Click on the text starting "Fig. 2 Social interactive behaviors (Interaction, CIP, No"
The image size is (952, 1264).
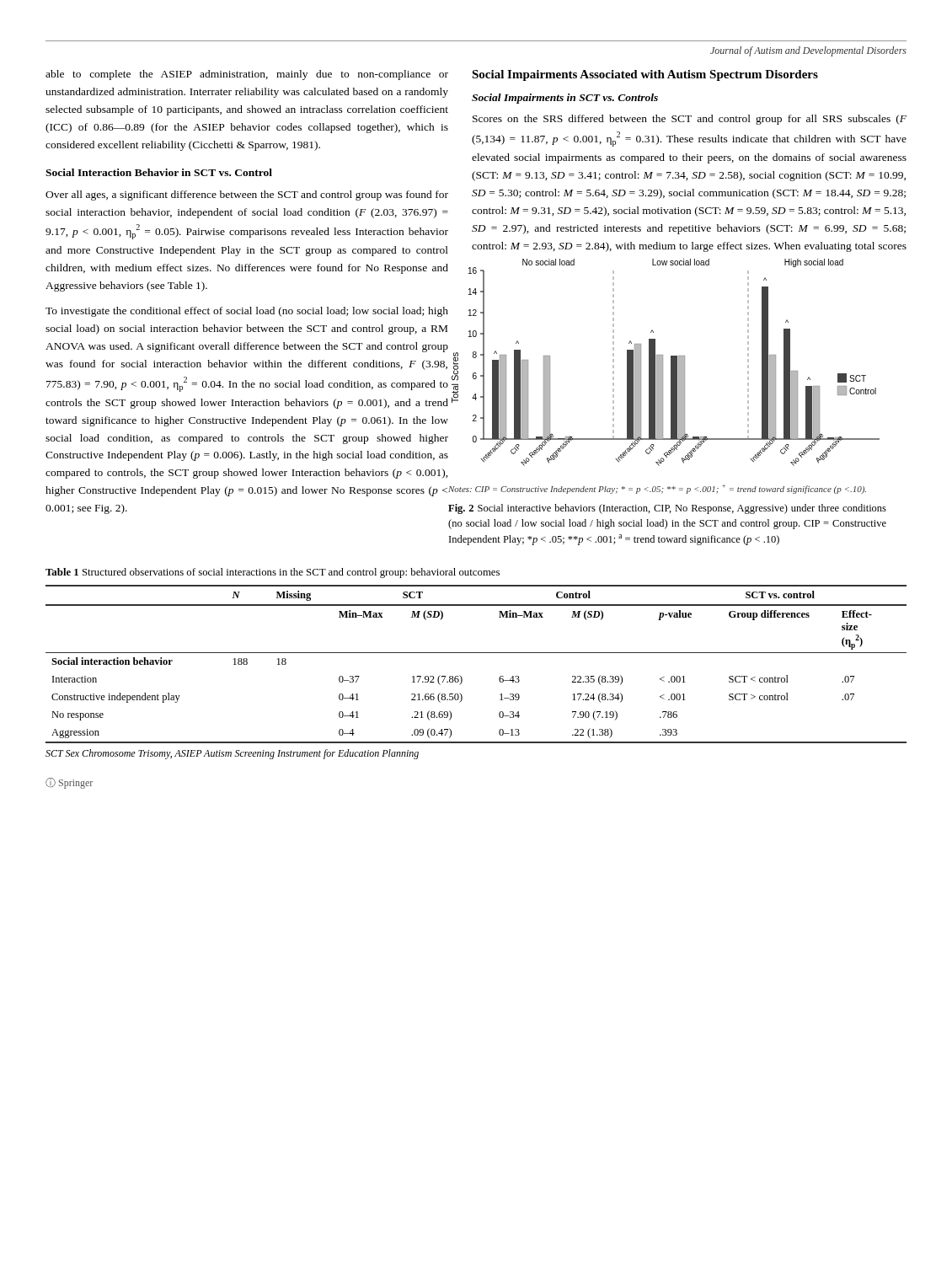coord(667,524)
